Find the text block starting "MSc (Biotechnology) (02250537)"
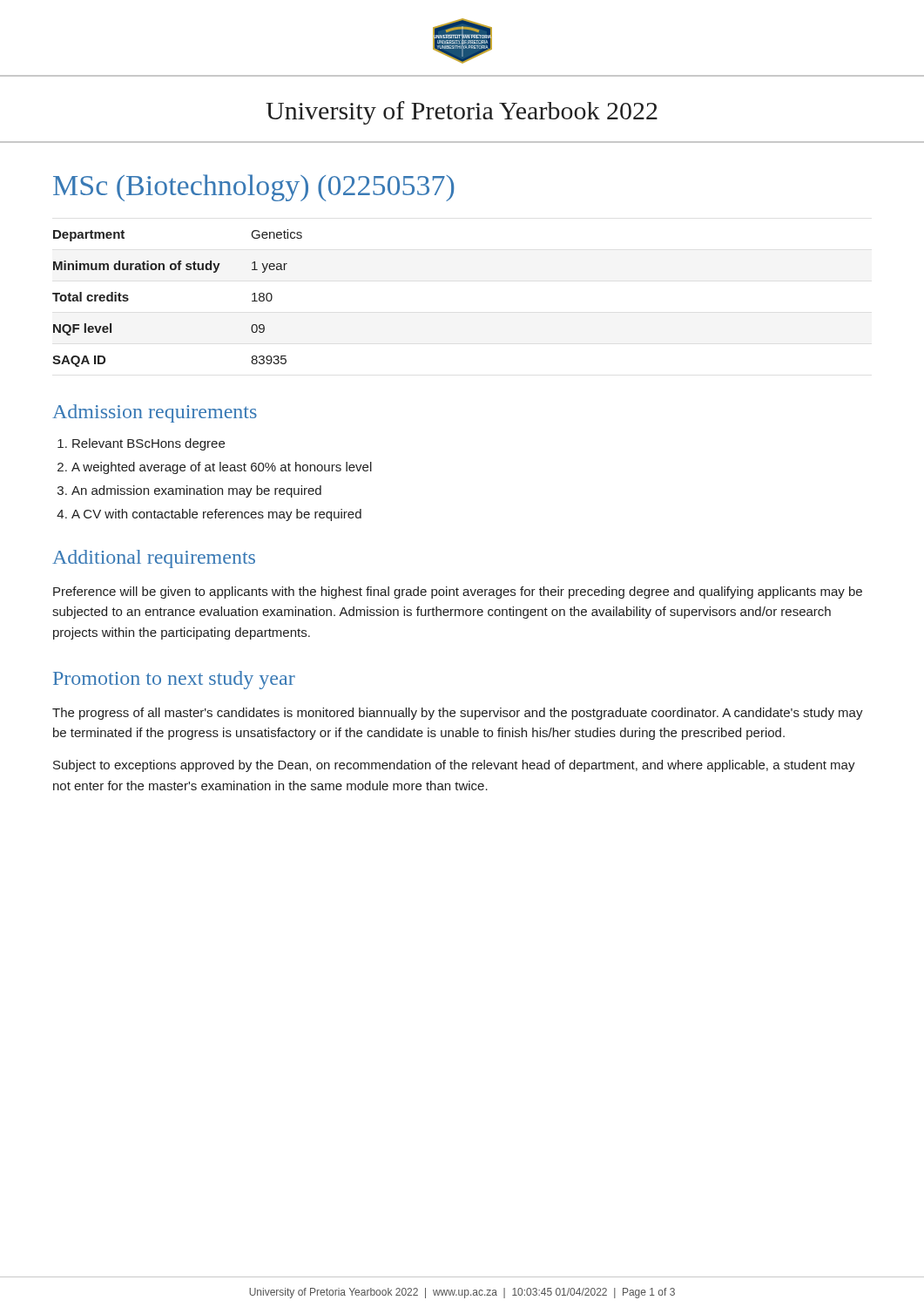924x1307 pixels. [x=462, y=186]
